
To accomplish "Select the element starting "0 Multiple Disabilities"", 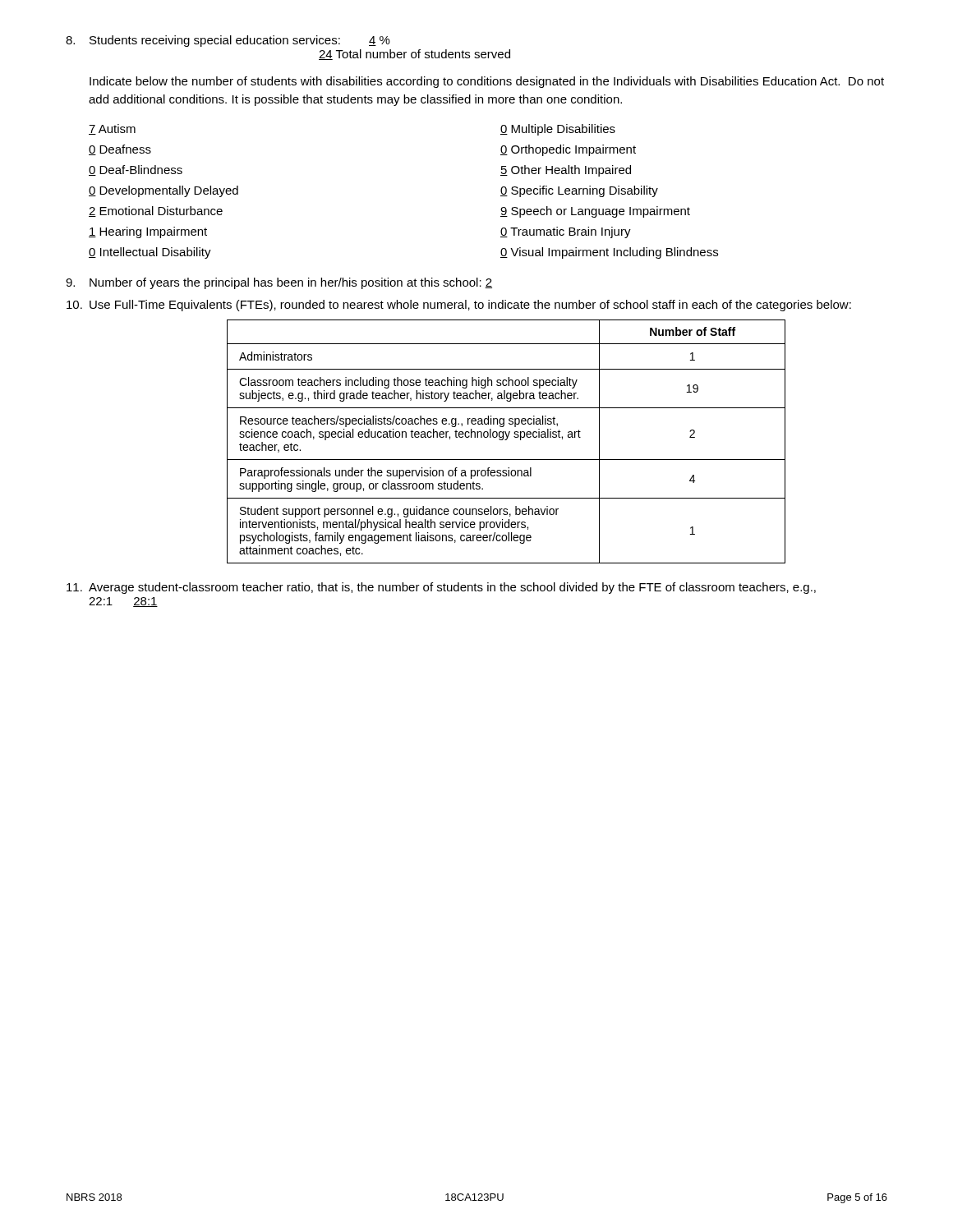I will pos(558,128).
